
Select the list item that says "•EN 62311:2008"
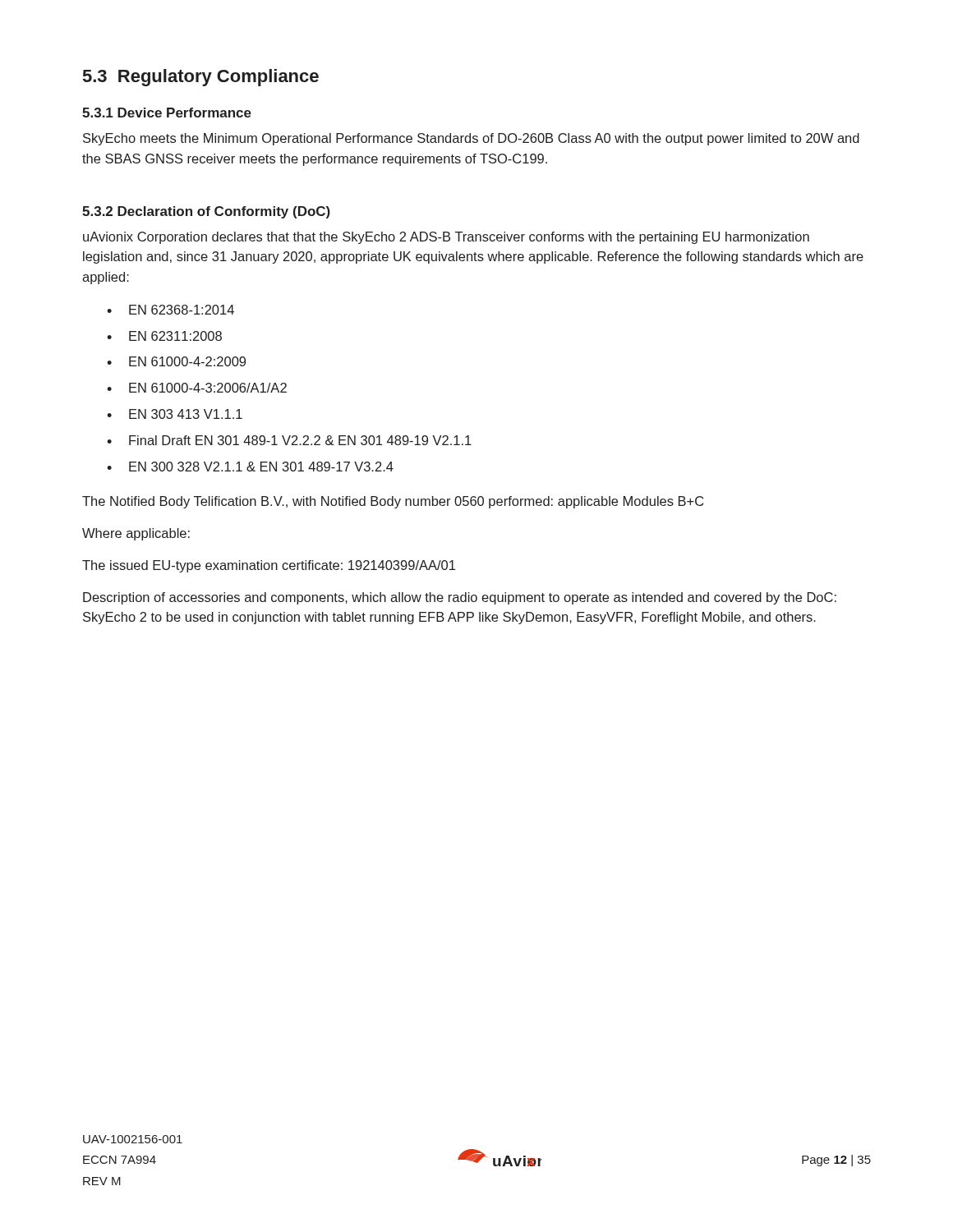click(x=165, y=337)
